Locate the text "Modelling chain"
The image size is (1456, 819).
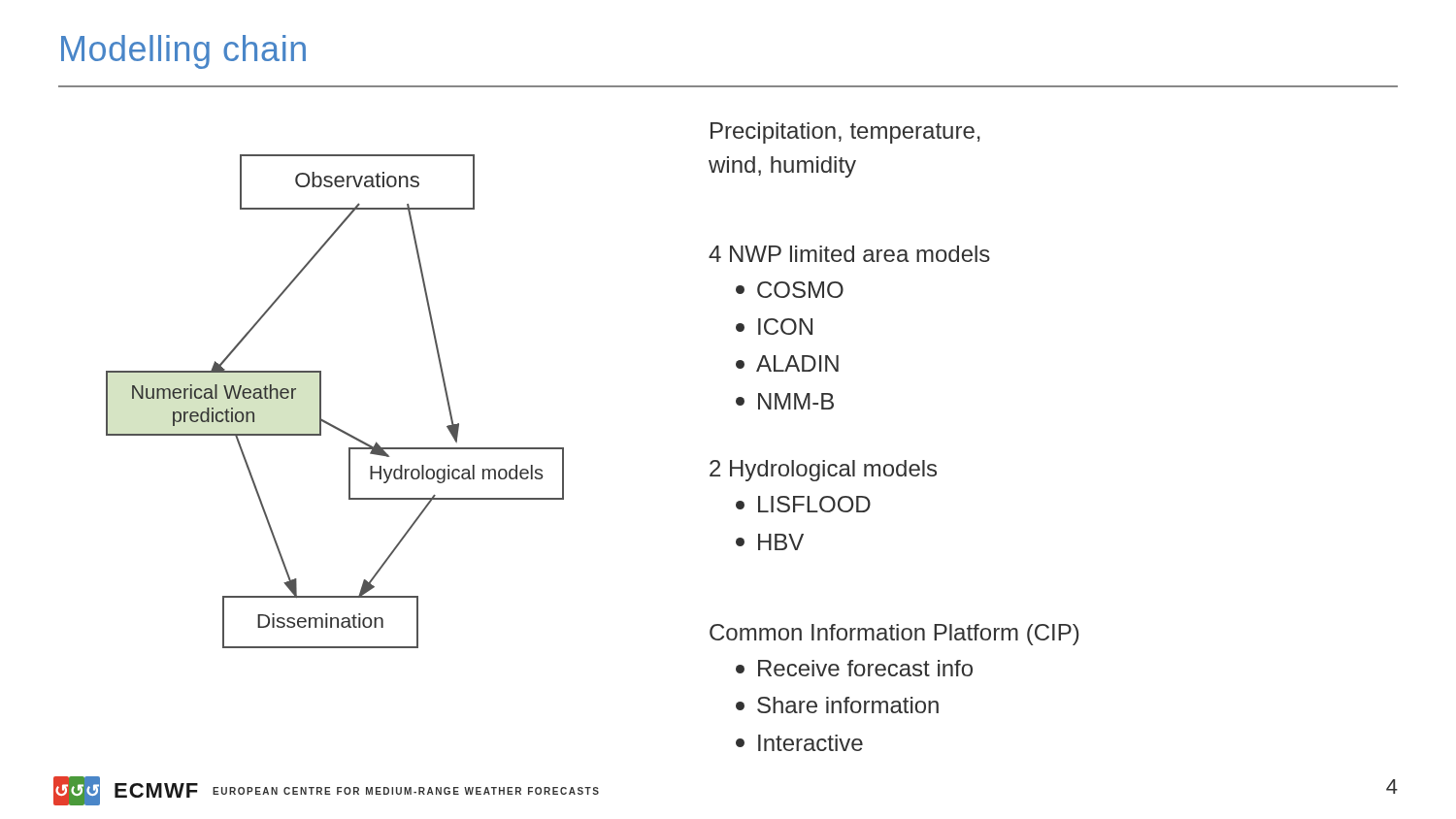pos(183,49)
